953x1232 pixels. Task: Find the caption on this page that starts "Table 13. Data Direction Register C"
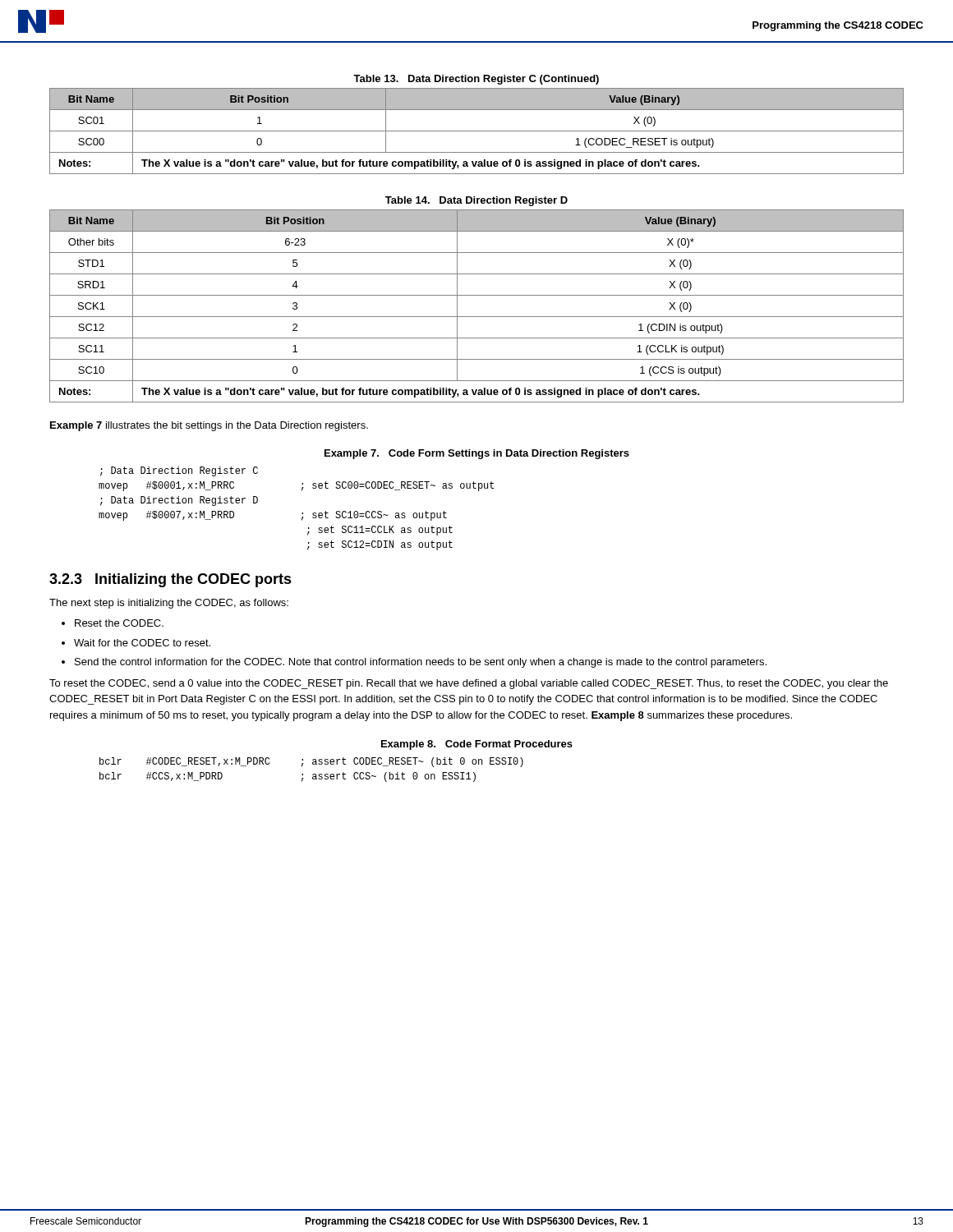(x=476, y=78)
